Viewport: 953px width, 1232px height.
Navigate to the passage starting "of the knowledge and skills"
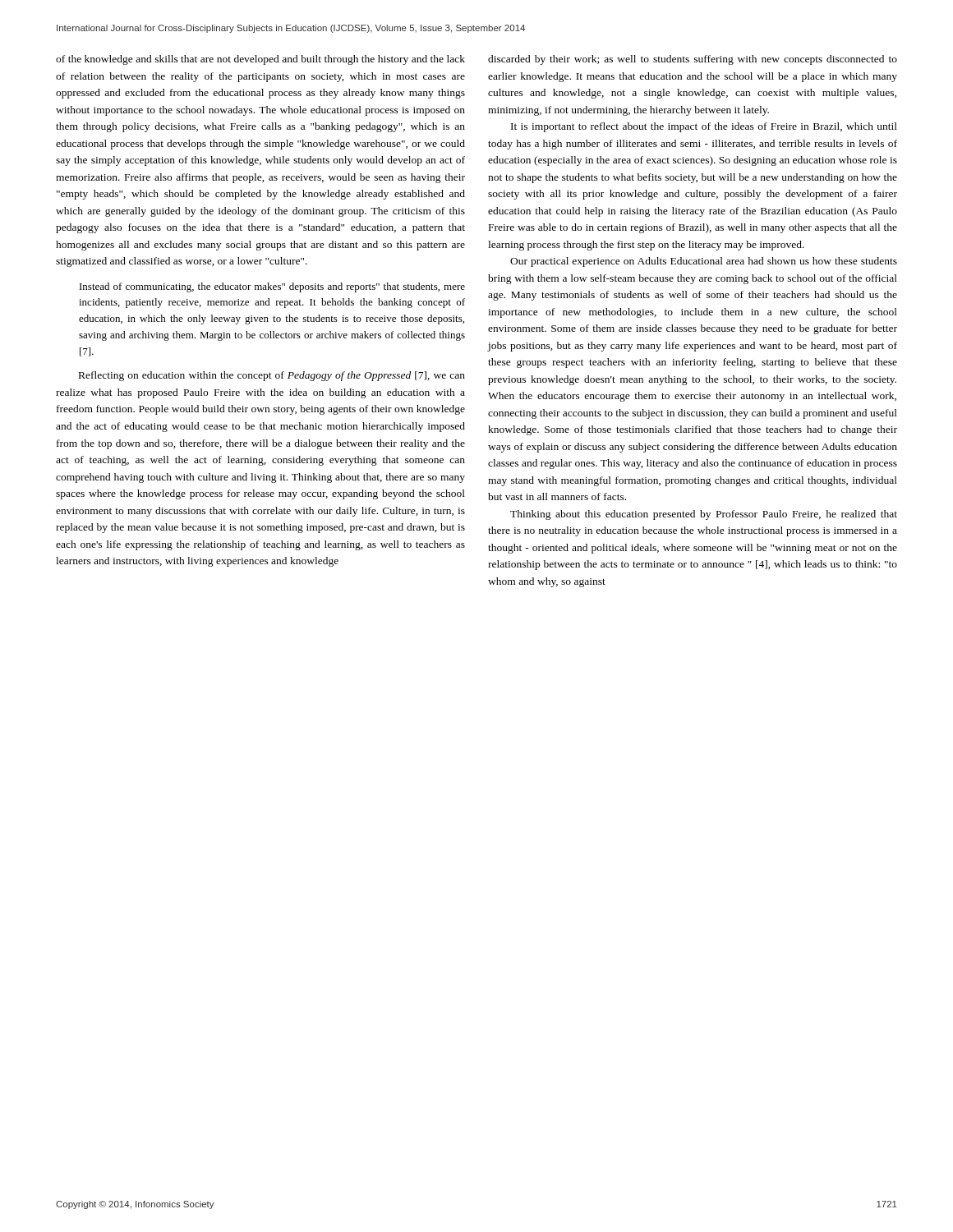260,160
